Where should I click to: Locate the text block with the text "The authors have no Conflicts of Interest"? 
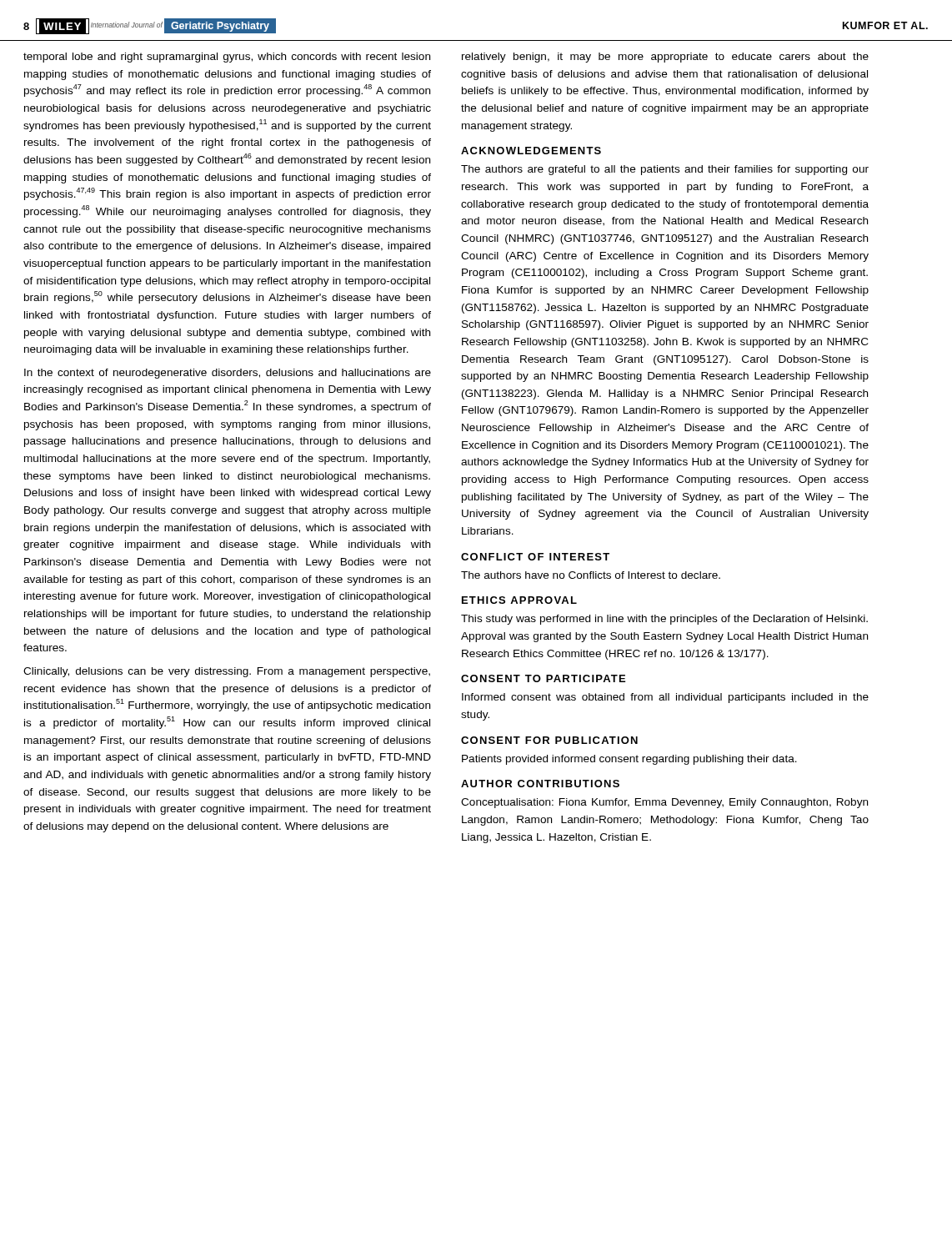(x=665, y=575)
